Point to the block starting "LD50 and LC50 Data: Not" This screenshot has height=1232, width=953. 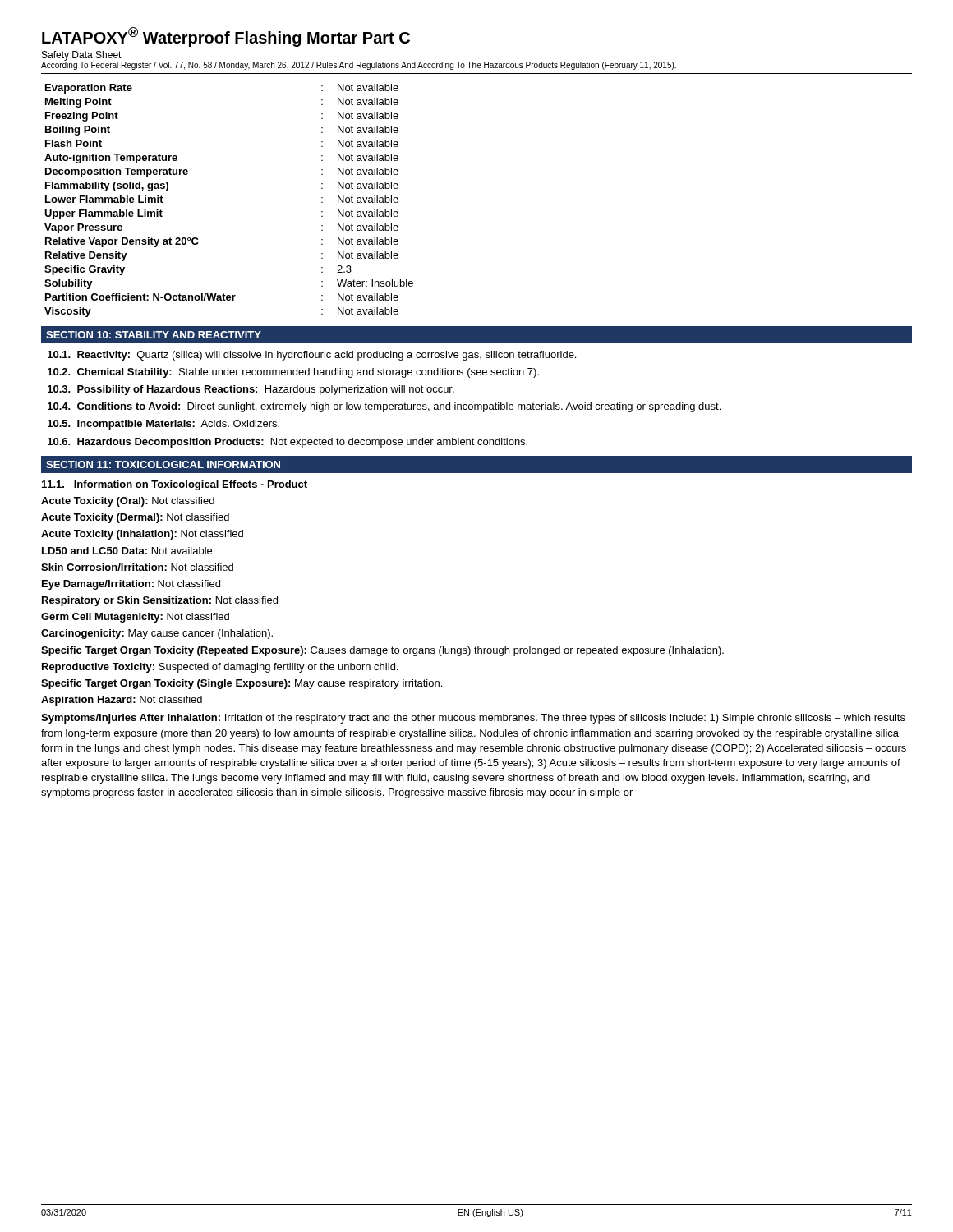[x=127, y=550]
